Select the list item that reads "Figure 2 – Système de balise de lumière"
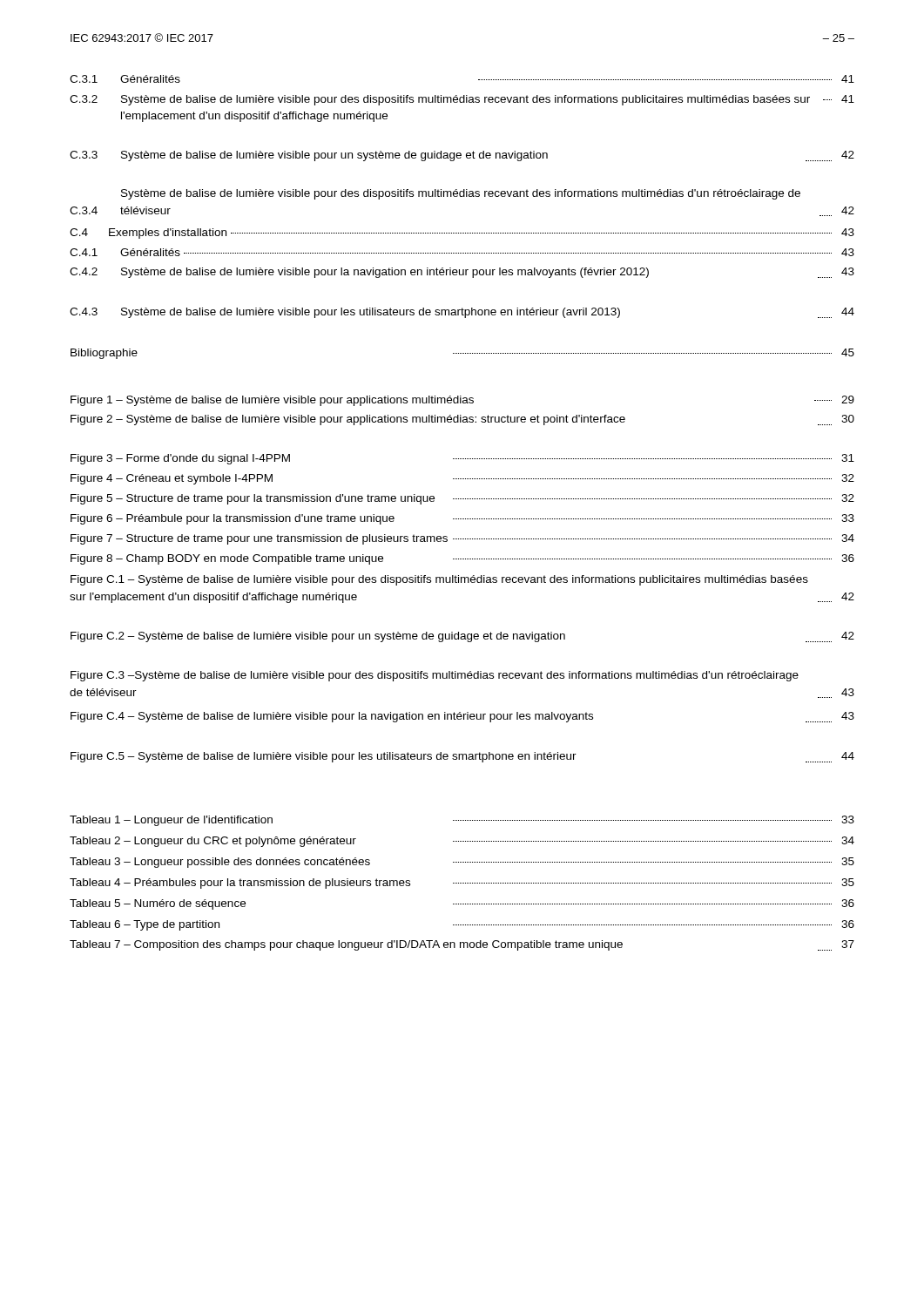 tap(462, 419)
